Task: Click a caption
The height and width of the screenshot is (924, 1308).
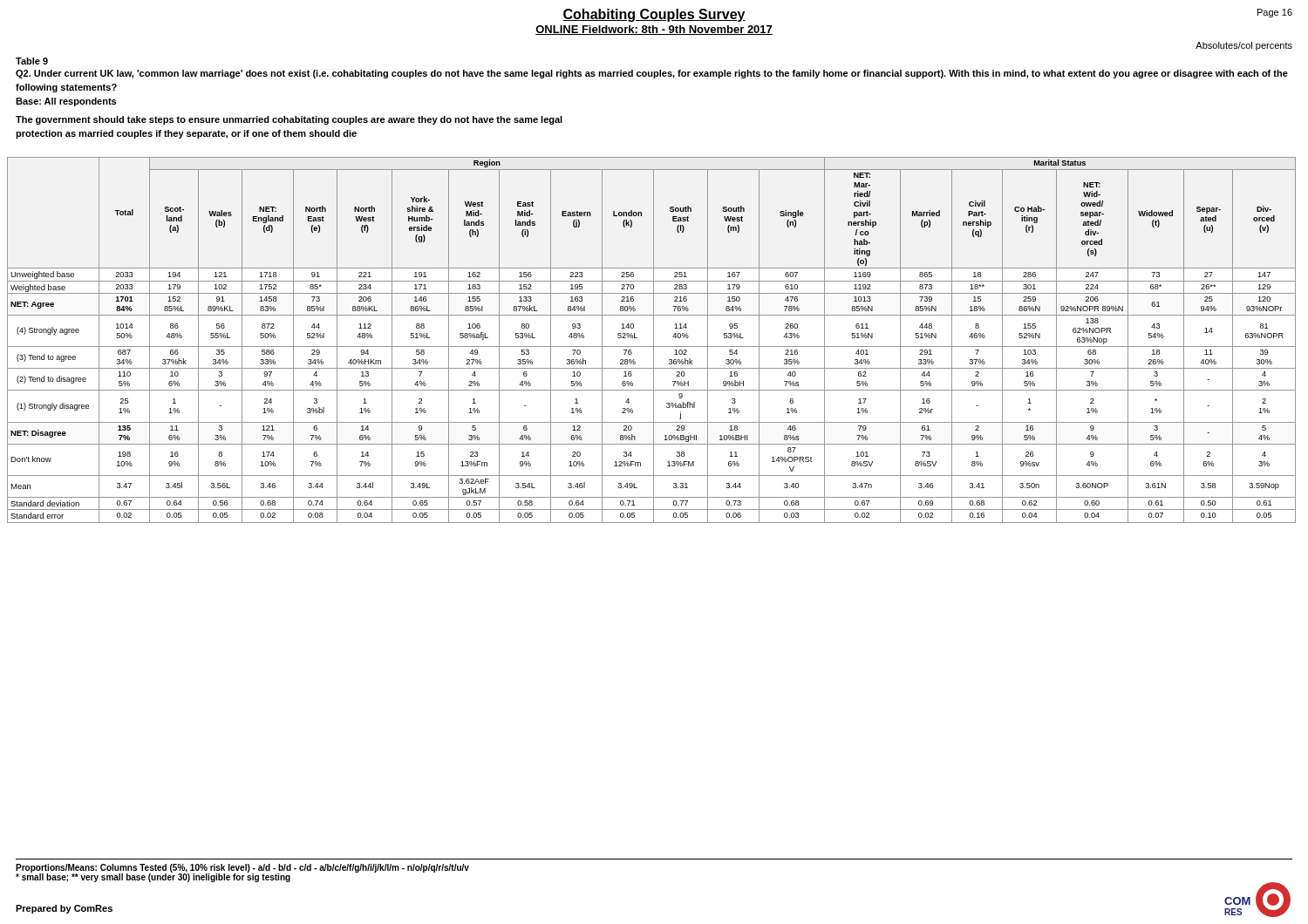Action: [1244, 45]
